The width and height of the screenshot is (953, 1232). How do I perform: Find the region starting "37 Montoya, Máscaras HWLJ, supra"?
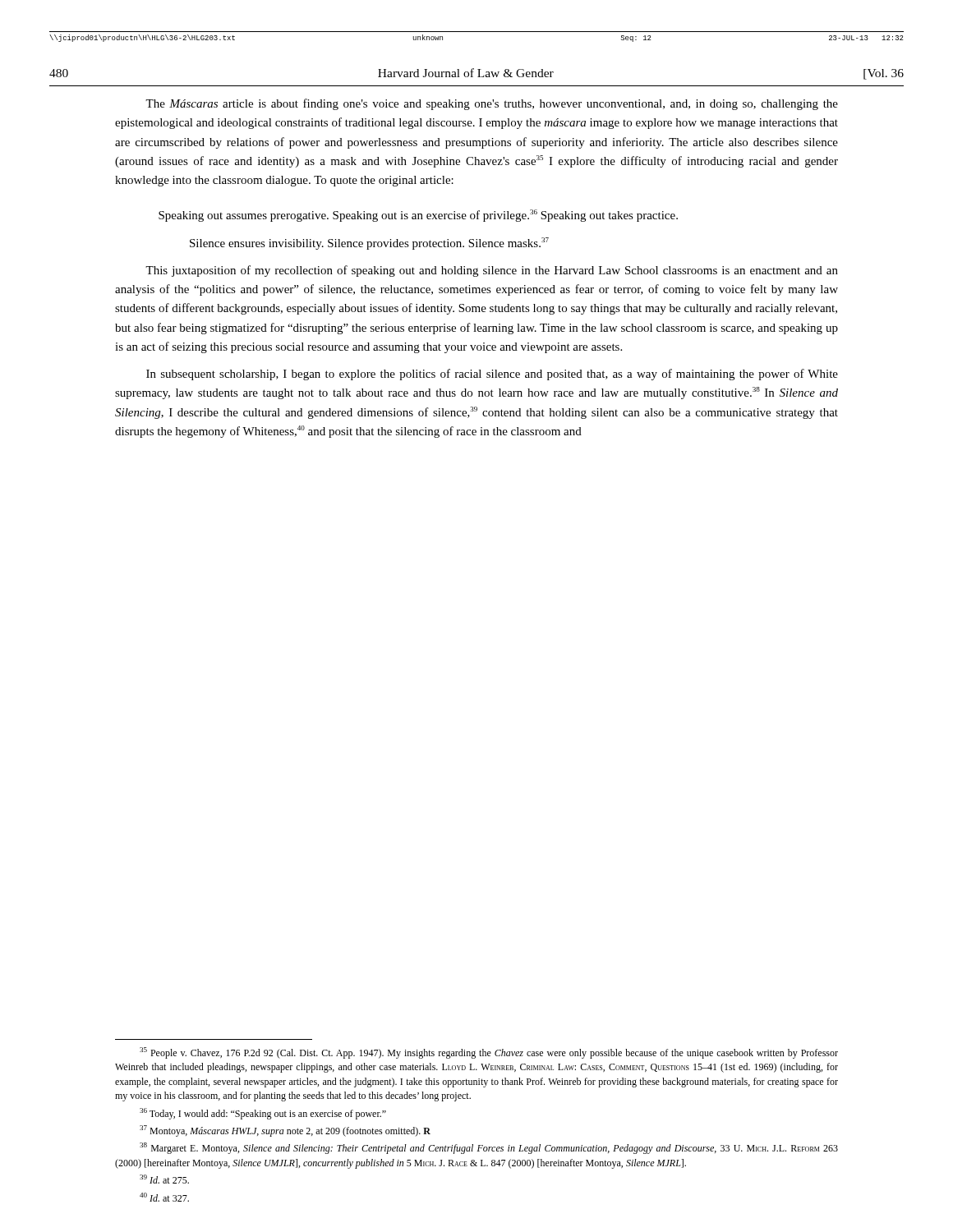click(285, 1131)
